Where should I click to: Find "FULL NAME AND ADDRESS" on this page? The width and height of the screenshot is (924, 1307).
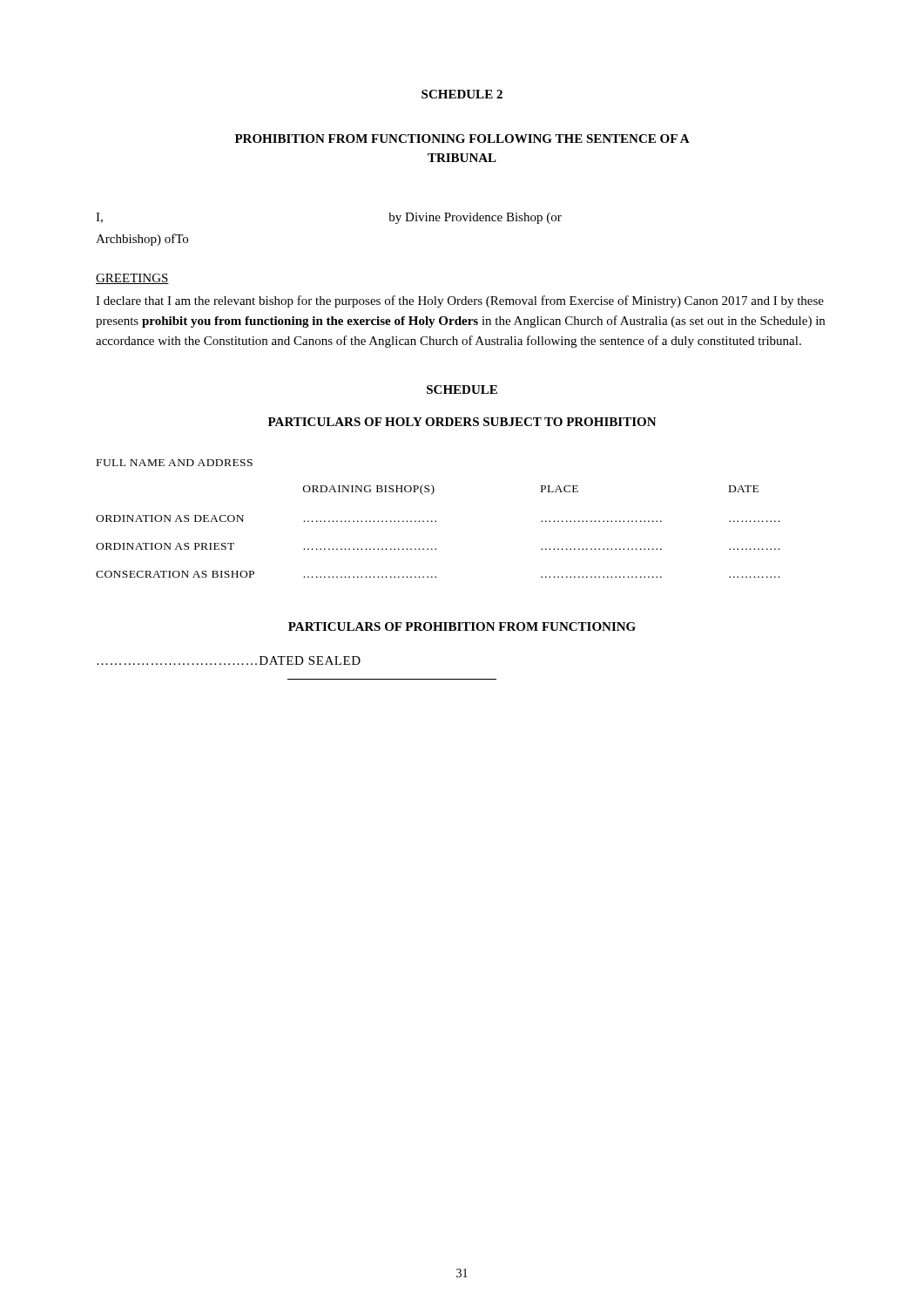(x=175, y=462)
